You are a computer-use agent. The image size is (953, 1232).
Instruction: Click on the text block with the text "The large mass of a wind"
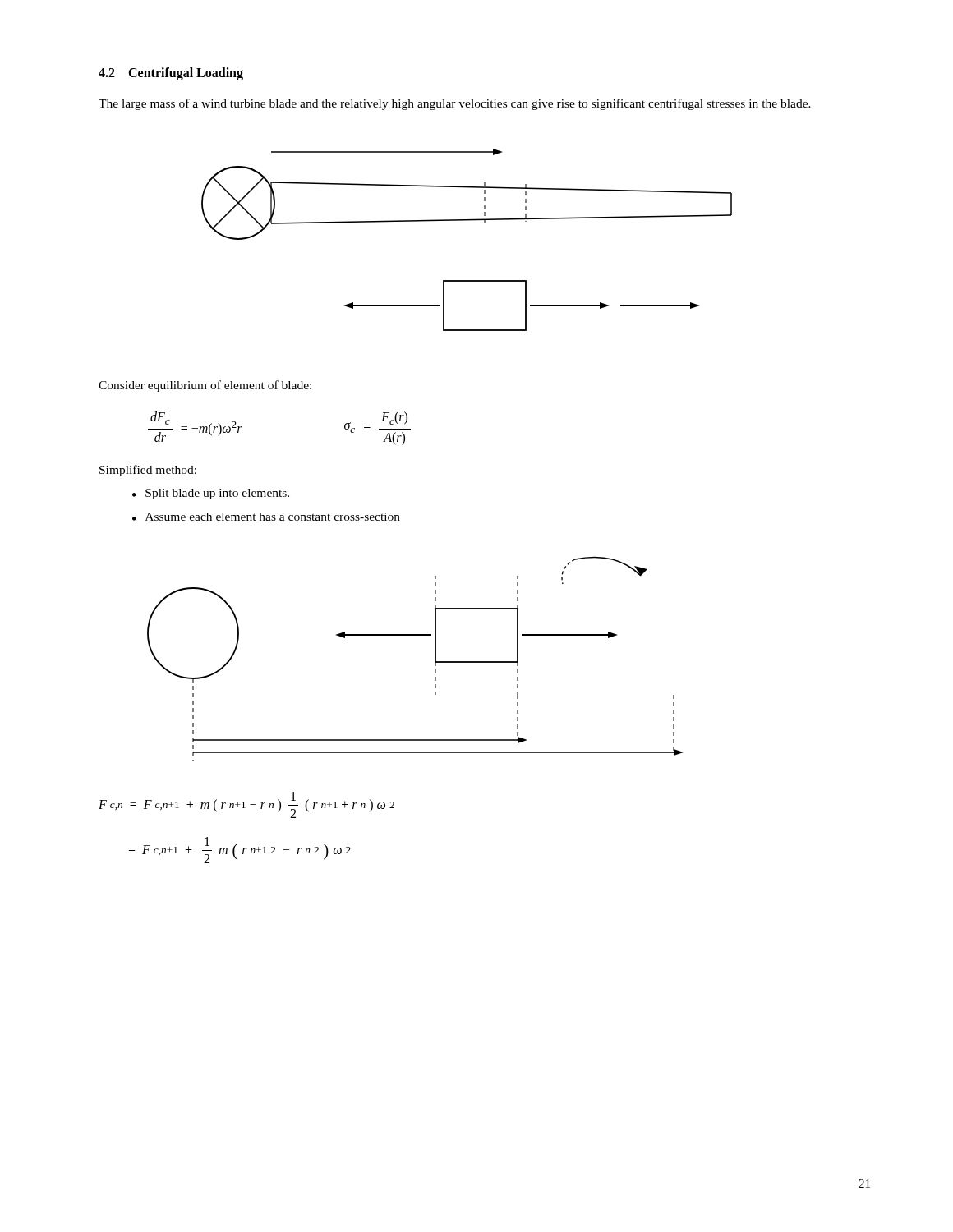(455, 103)
